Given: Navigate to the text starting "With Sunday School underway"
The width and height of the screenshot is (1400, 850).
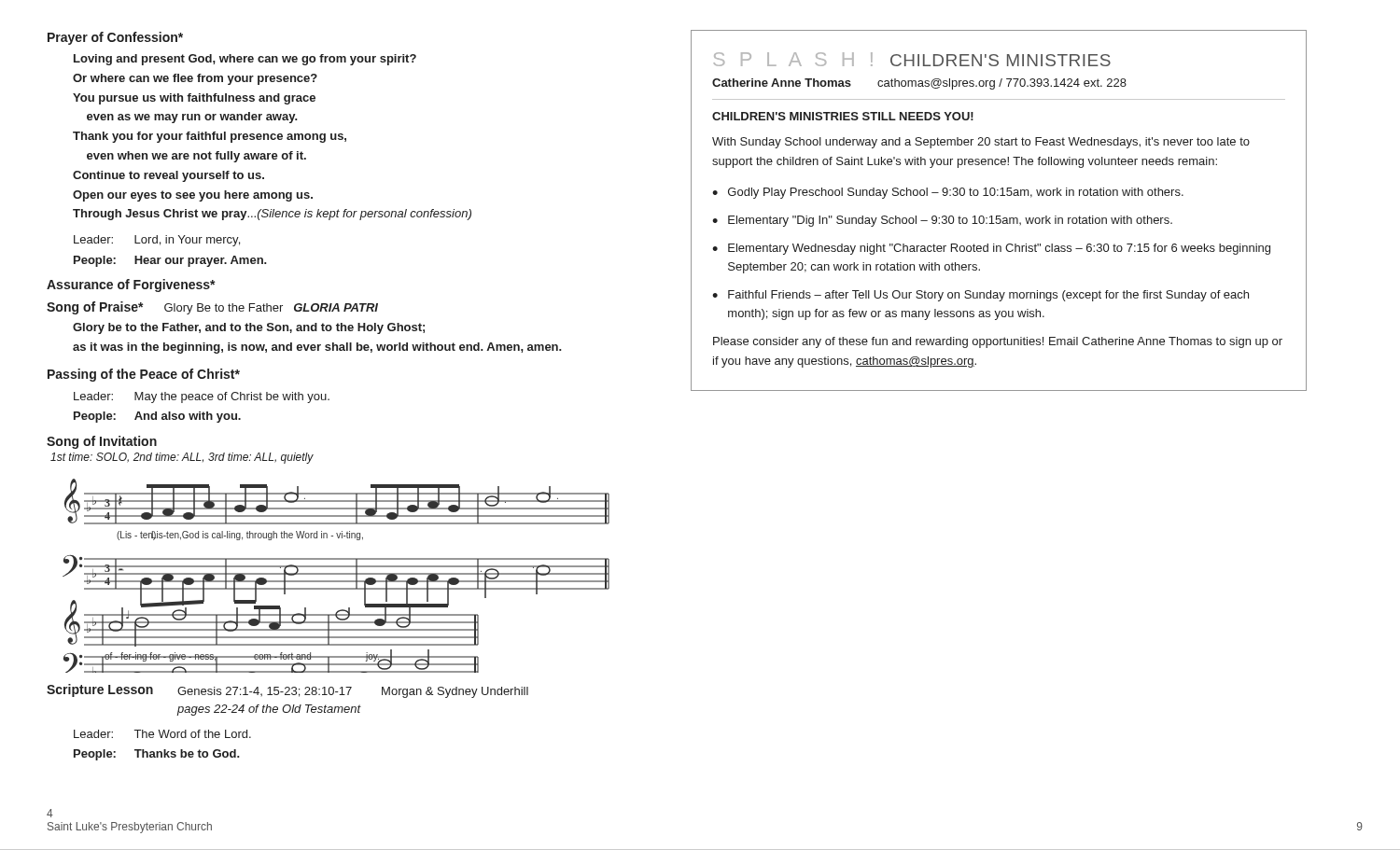Looking at the screenshot, I should [981, 151].
